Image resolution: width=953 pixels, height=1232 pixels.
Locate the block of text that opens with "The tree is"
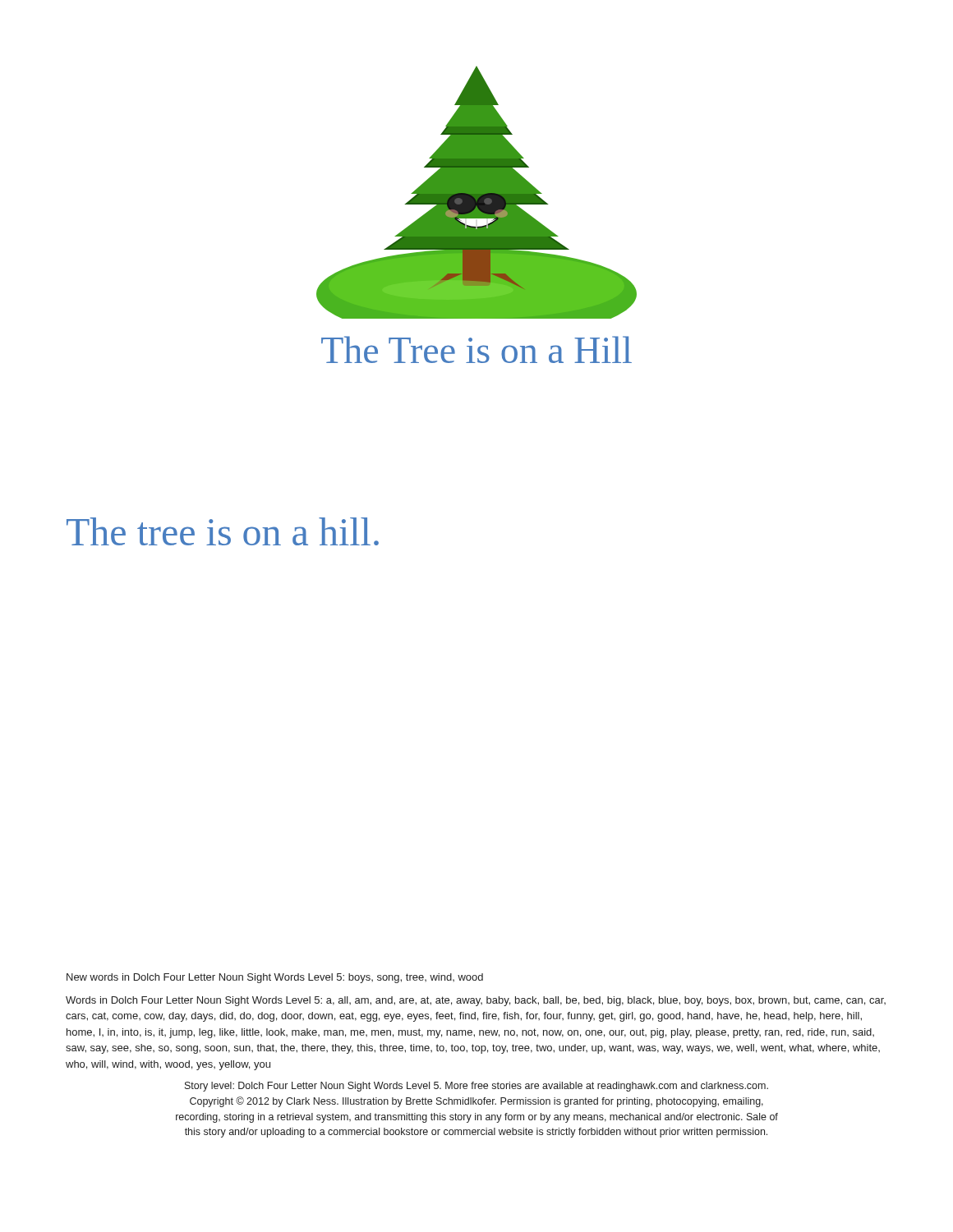tap(223, 532)
